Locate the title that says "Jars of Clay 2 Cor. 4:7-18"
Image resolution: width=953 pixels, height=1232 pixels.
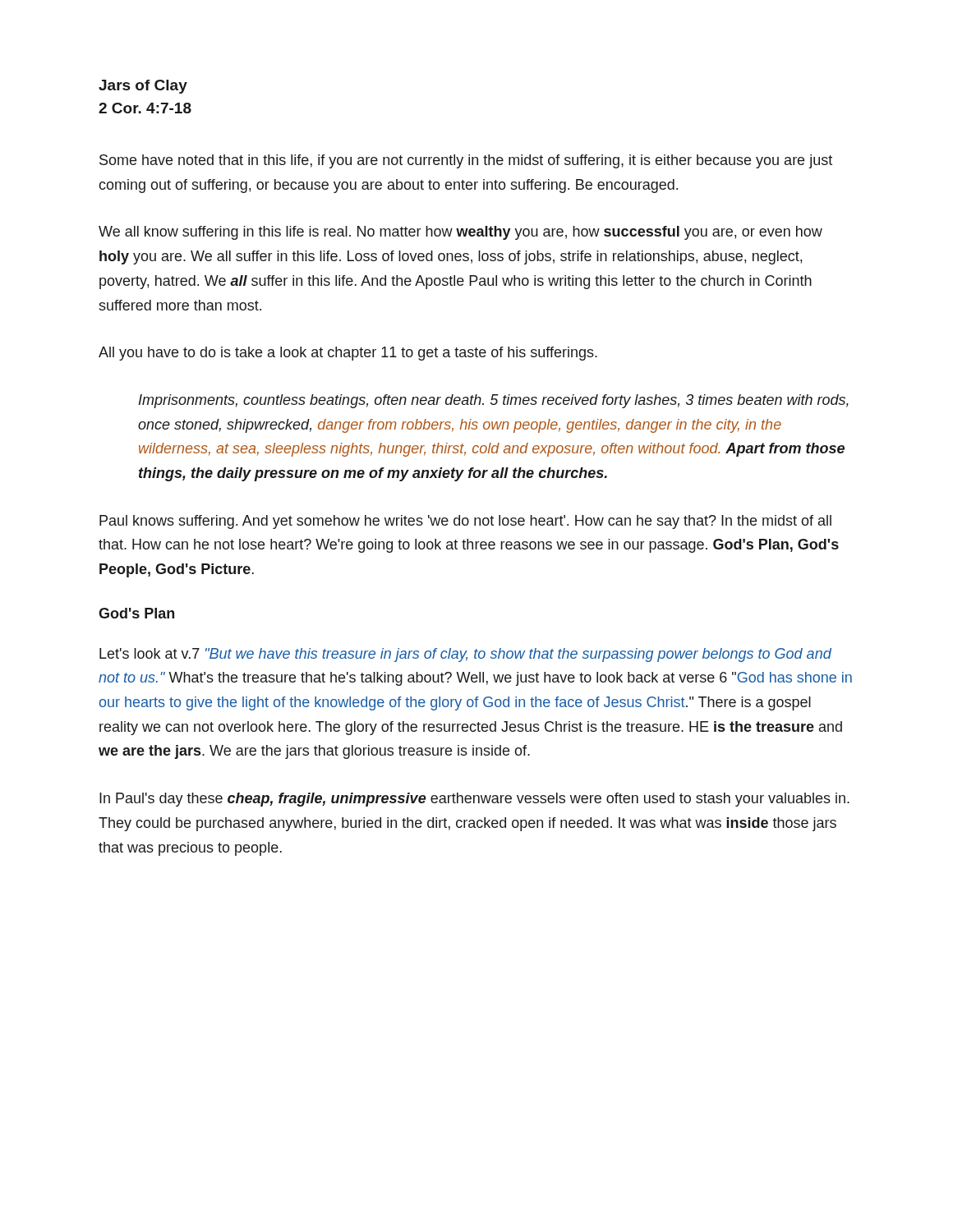[143, 87]
